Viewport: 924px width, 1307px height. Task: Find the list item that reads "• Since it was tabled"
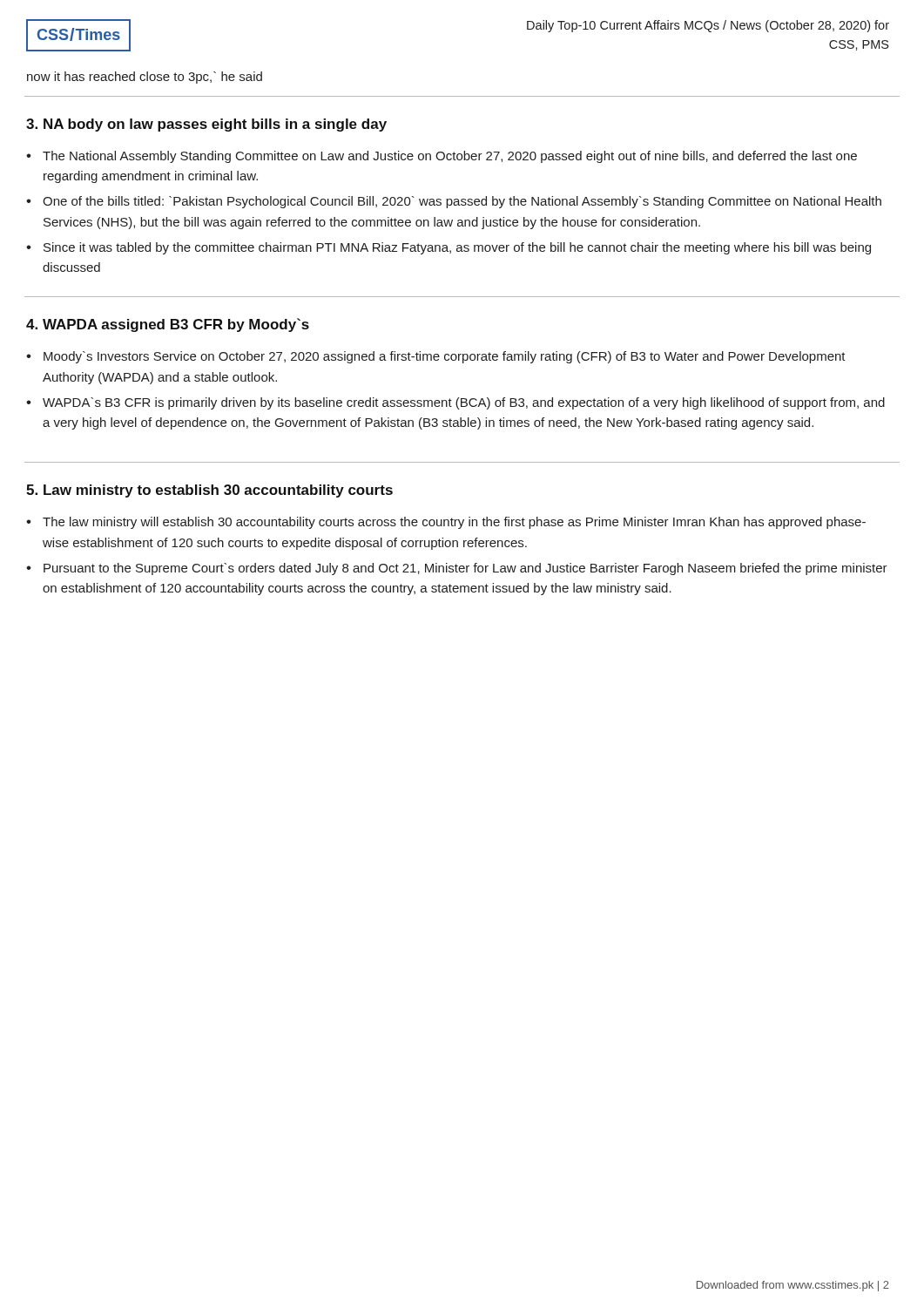(x=458, y=257)
